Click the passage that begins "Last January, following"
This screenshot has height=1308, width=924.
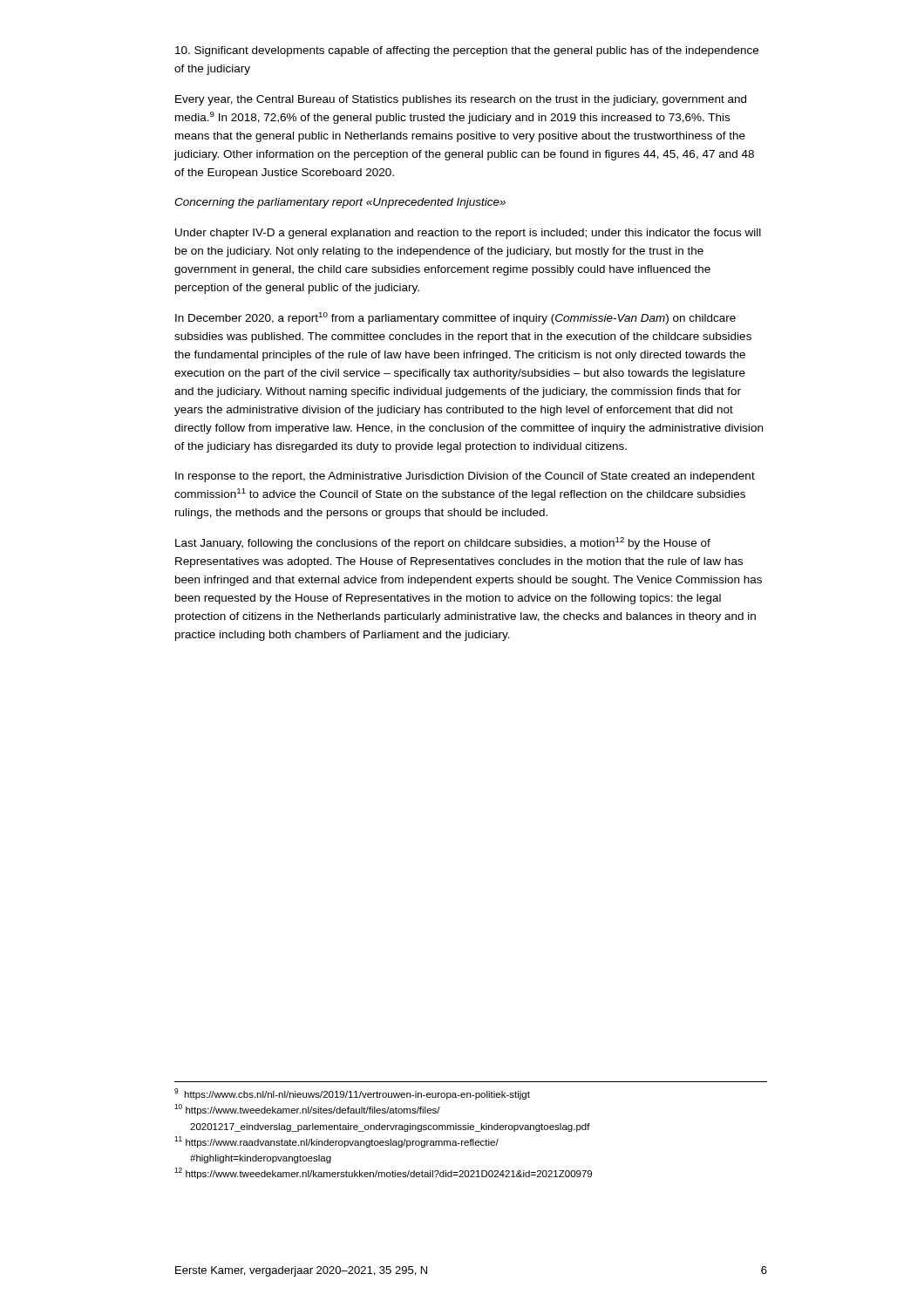tap(468, 588)
